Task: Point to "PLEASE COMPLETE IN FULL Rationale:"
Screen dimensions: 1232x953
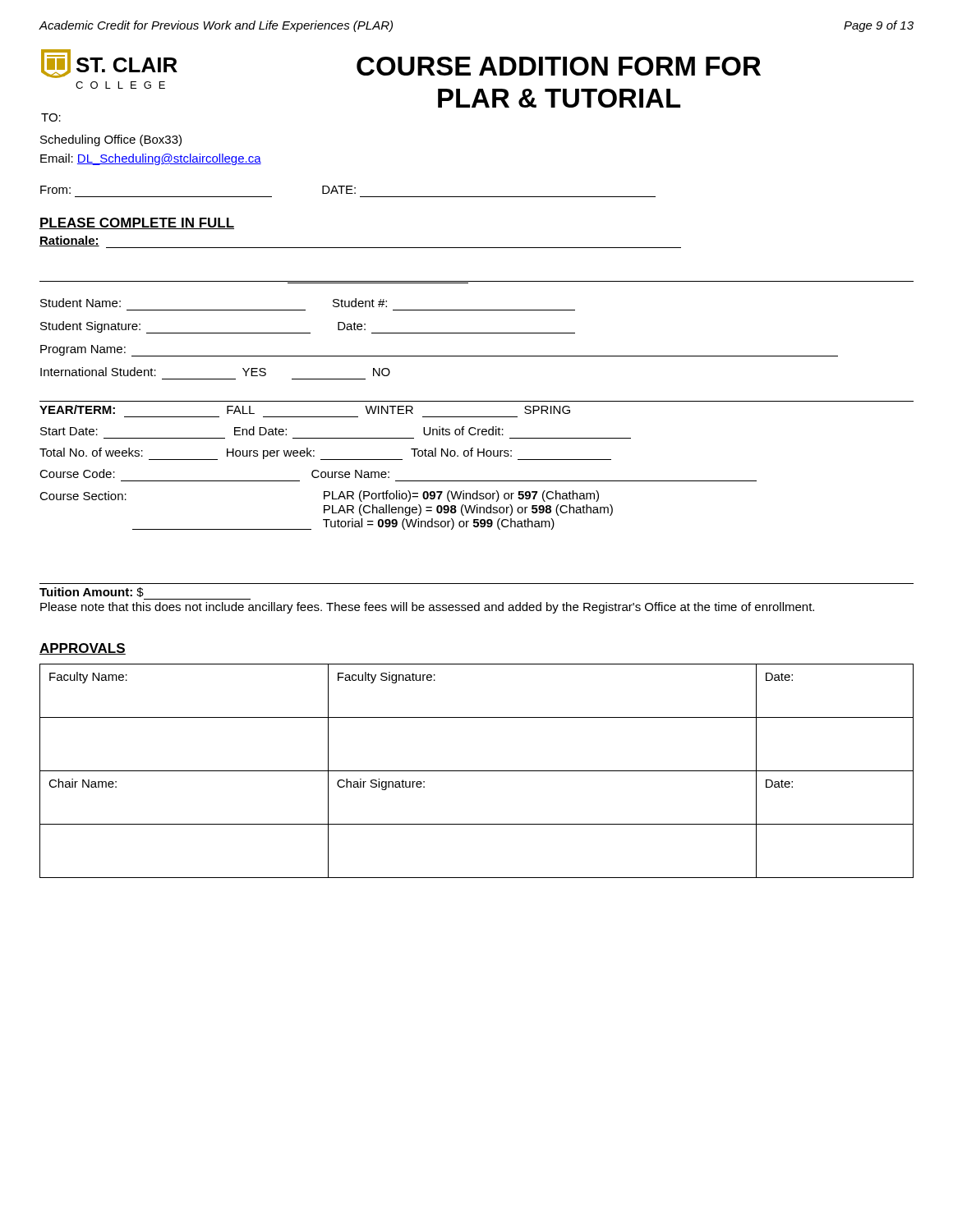Action: pyautogui.click(x=137, y=223)
